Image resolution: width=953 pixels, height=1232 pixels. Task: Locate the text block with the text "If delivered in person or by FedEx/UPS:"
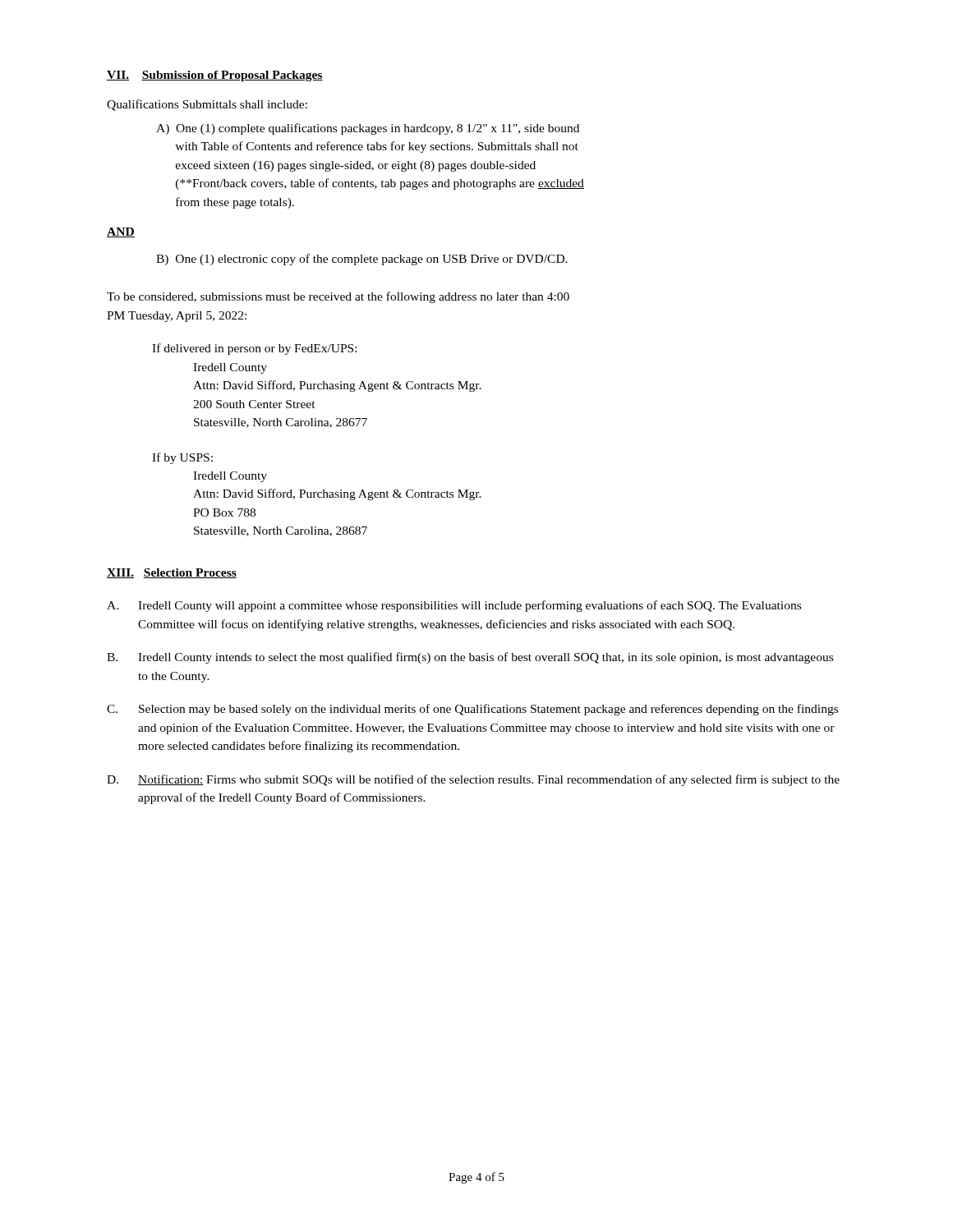point(254,349)
